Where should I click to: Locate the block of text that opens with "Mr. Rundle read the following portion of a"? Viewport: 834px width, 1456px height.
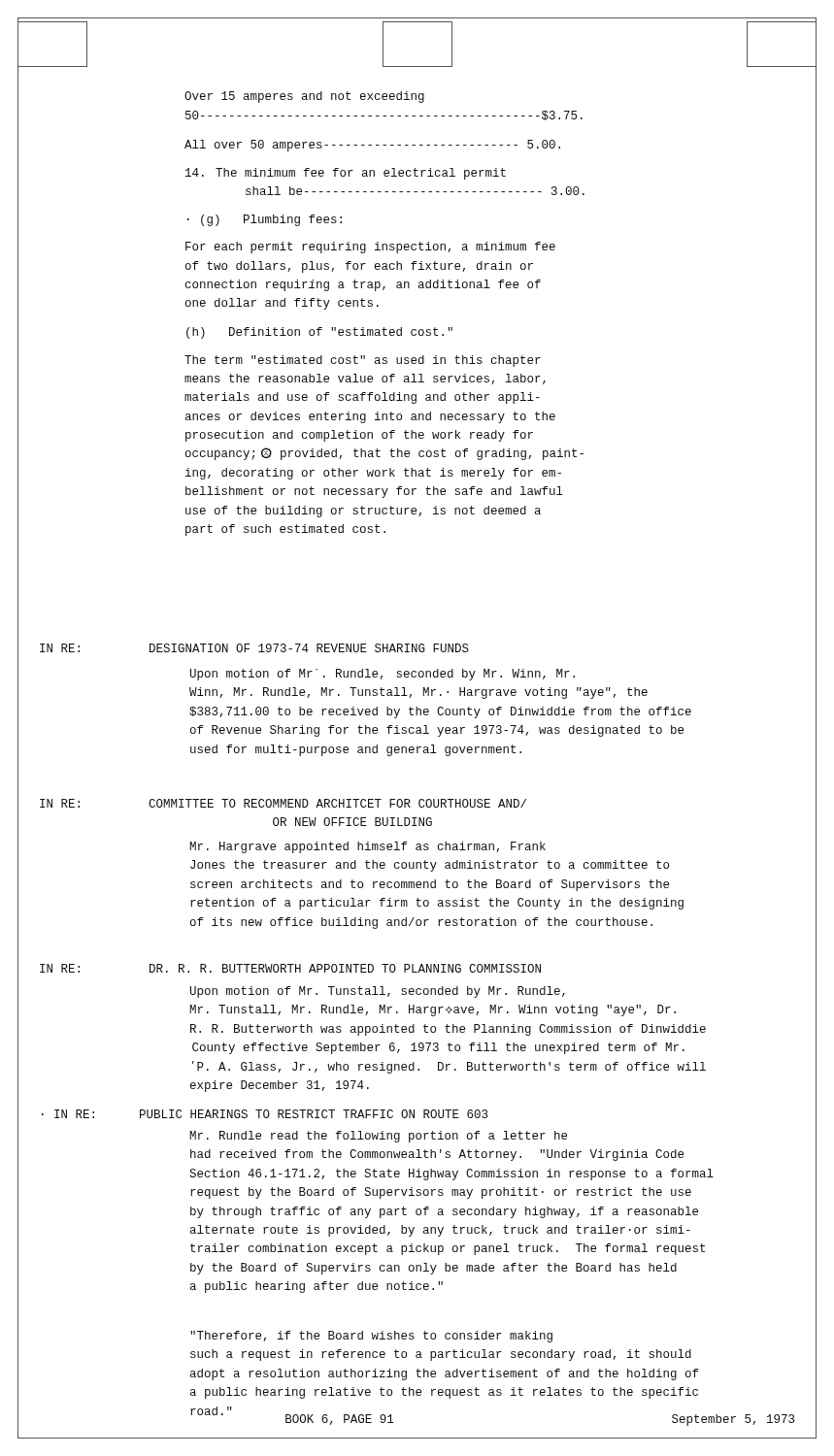pyautogui.click(x=492, y=1213)
